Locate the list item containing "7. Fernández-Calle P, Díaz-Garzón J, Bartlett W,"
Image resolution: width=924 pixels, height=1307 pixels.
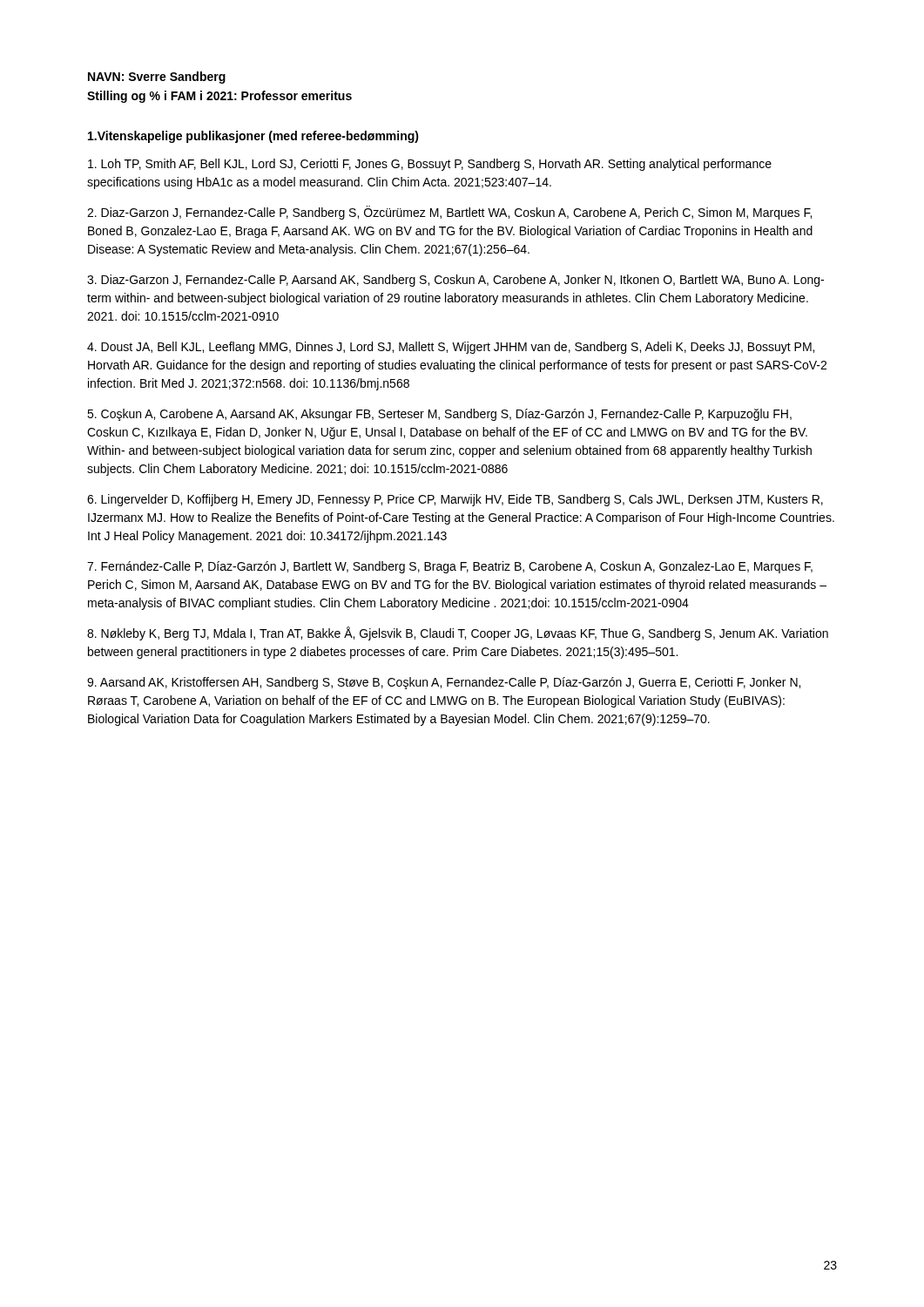[x=457, y=585]
